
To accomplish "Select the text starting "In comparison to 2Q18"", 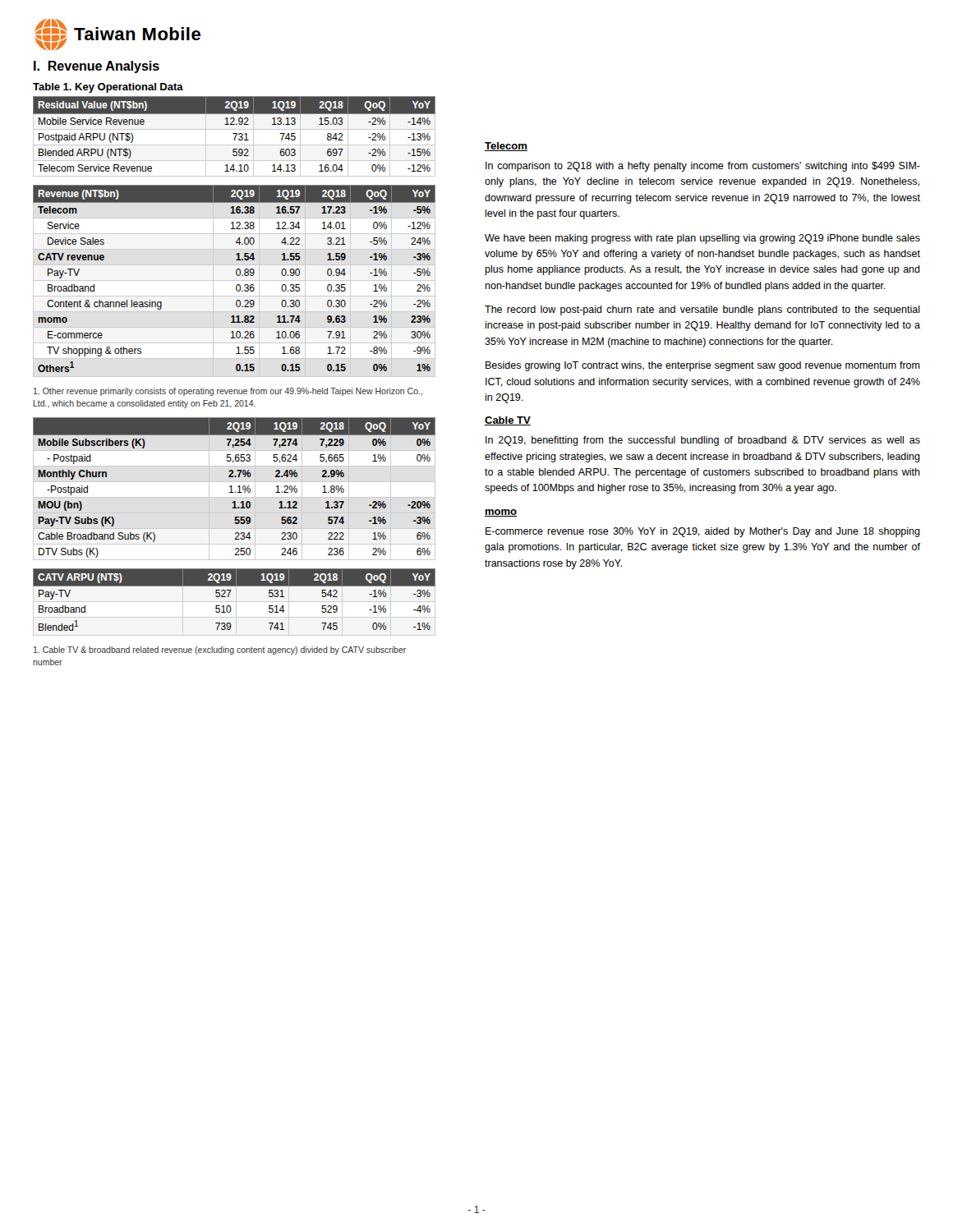I will pyautogui.click(x=702, y=190).
